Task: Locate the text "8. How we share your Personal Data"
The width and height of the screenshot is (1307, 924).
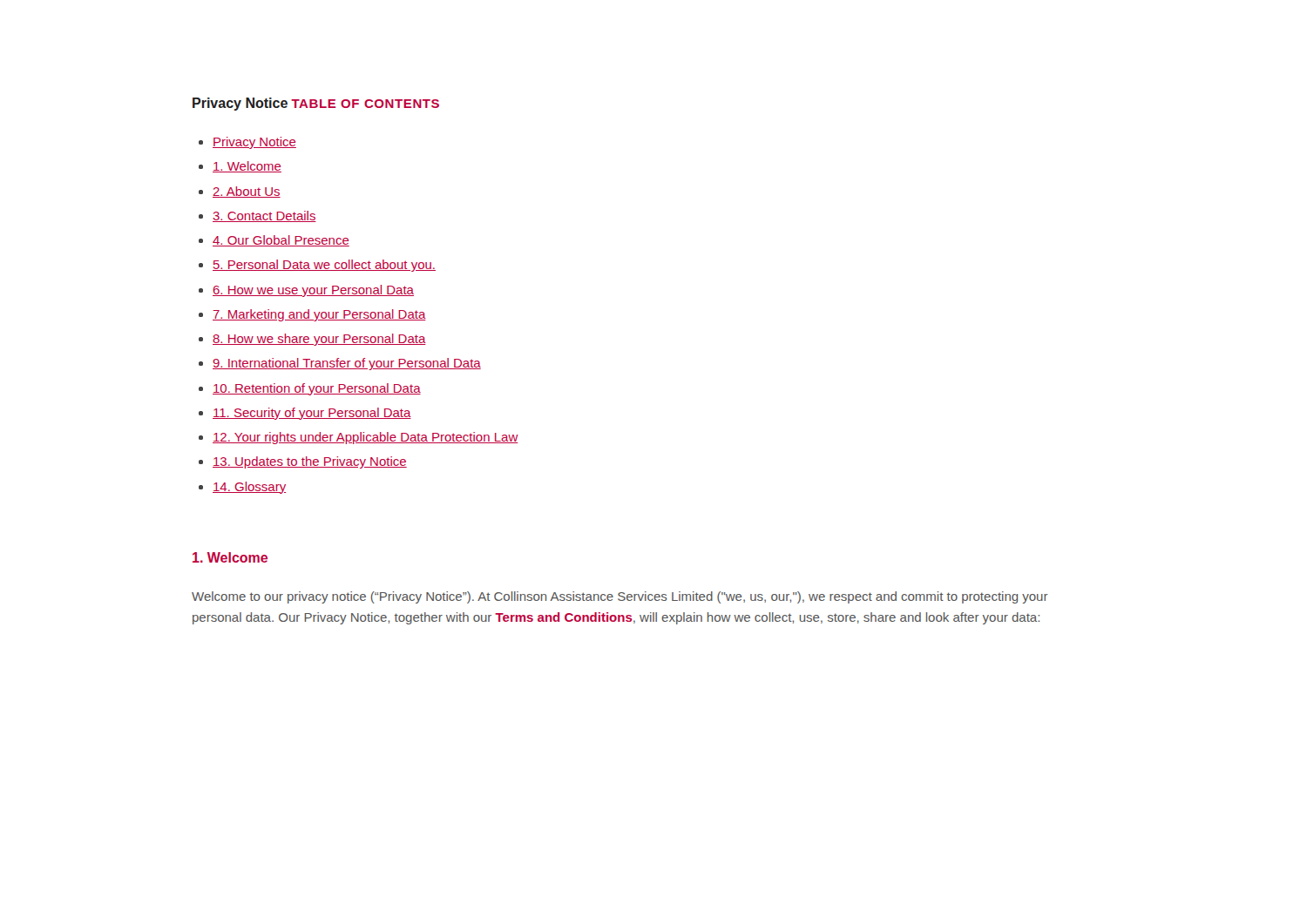Action: coord(319,340)
